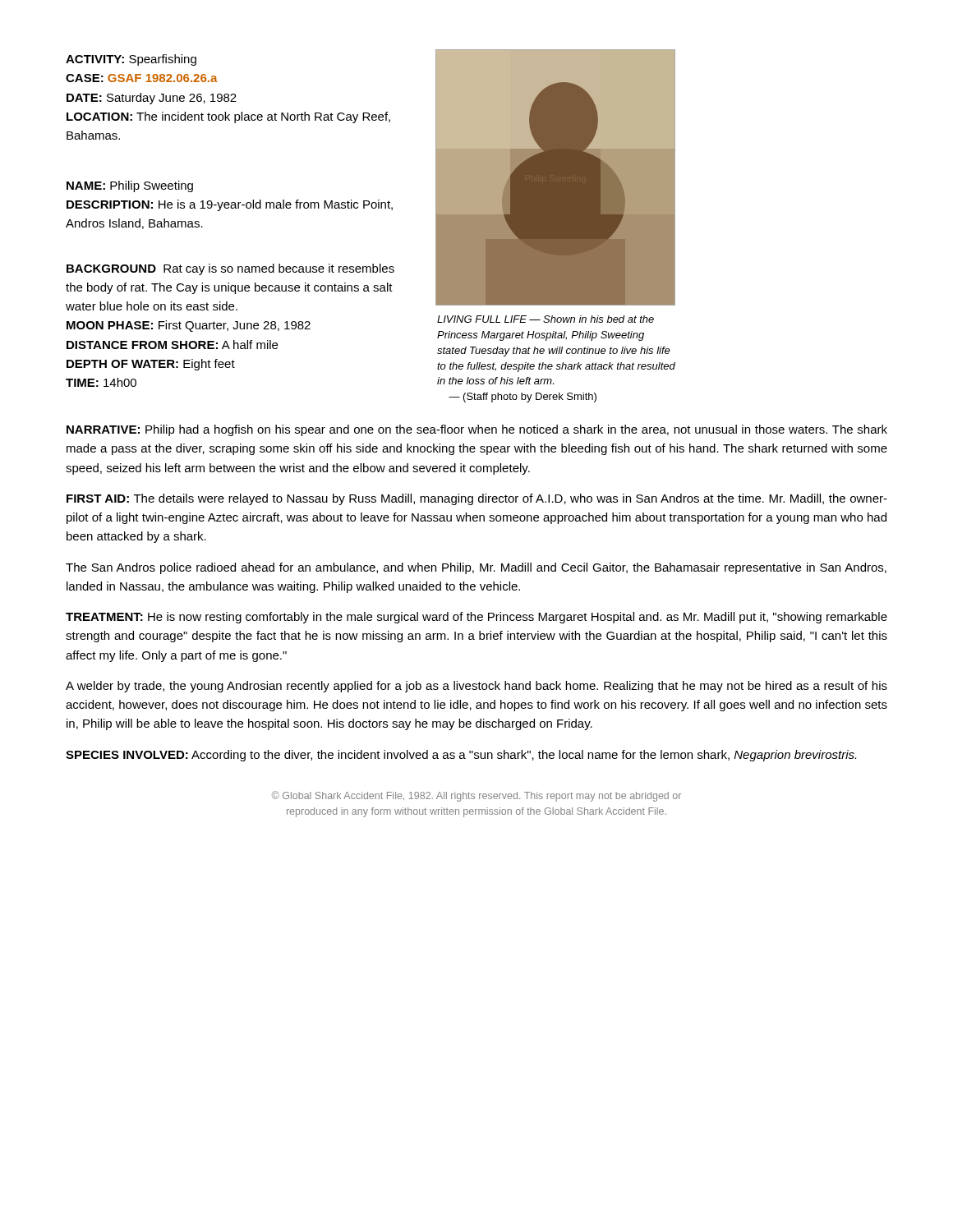This screenshot has width=953, height=1232.
Task: Click on the text block containing "FIRST AID: The details"
Action: (x=476, y=517)
